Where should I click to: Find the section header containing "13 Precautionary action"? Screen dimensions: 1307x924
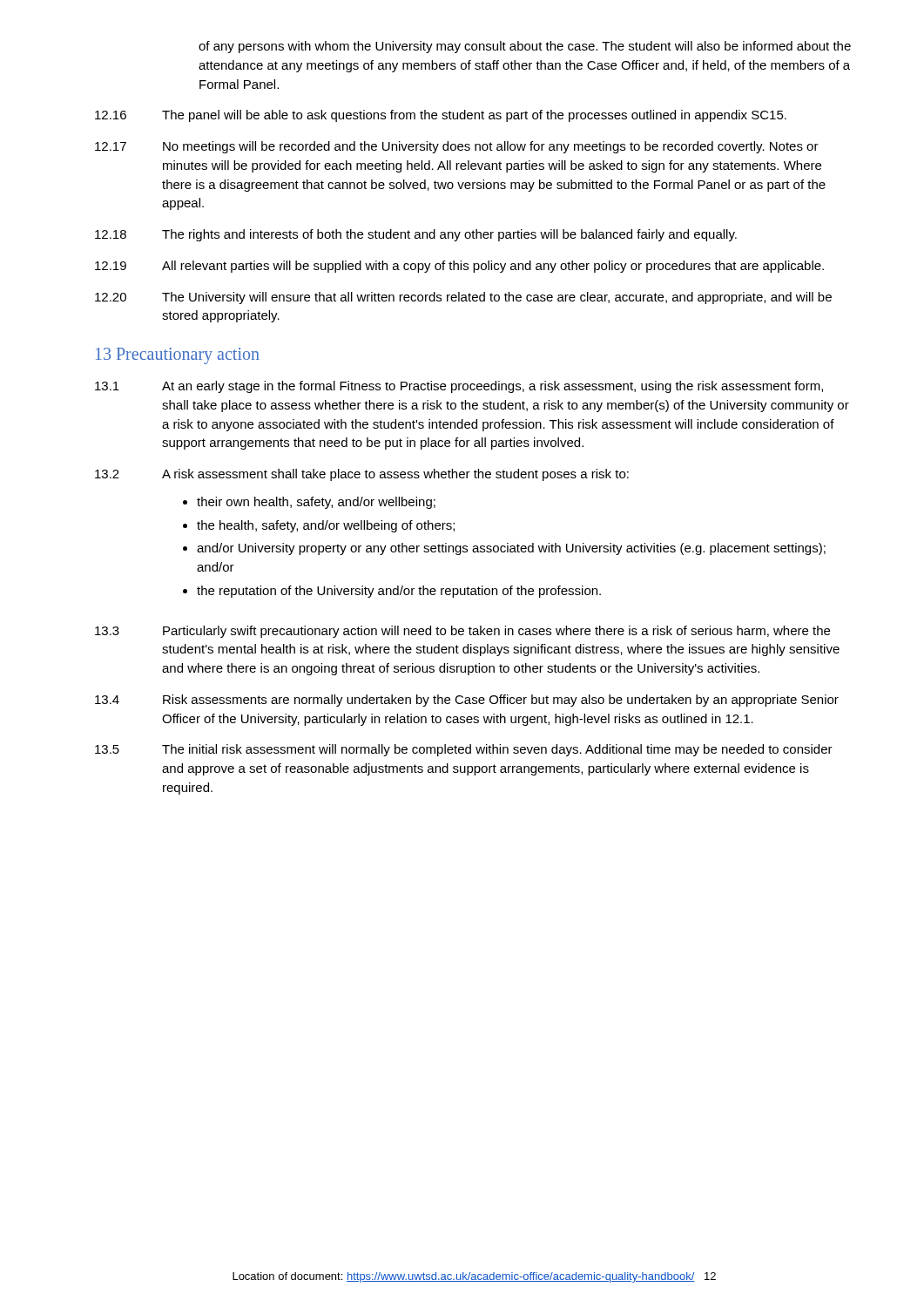tap(177, 354)
